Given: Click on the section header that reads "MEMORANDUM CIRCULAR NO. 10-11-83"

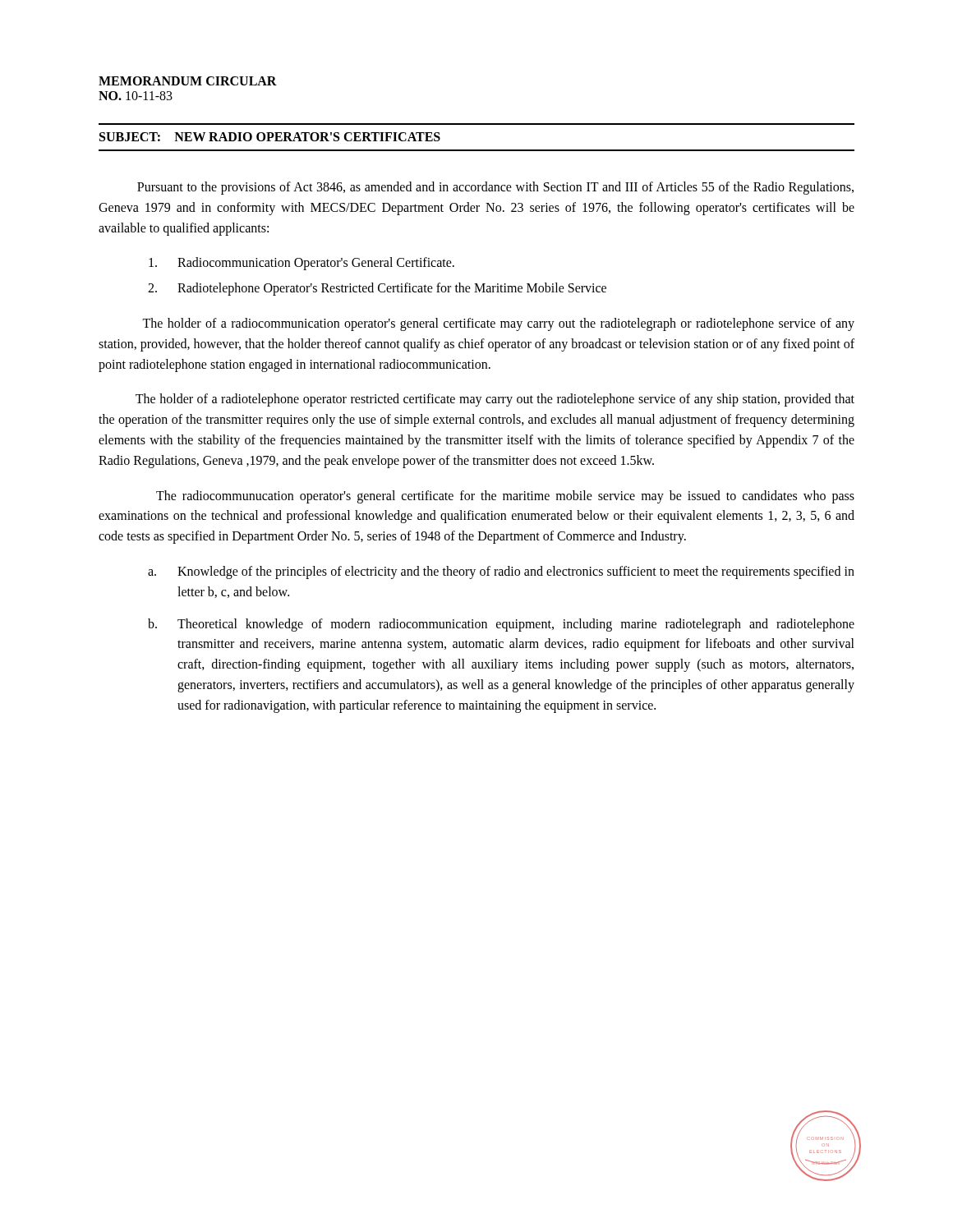Looking at the screenshot, I should pyautogui.click(x=187, y=88).
